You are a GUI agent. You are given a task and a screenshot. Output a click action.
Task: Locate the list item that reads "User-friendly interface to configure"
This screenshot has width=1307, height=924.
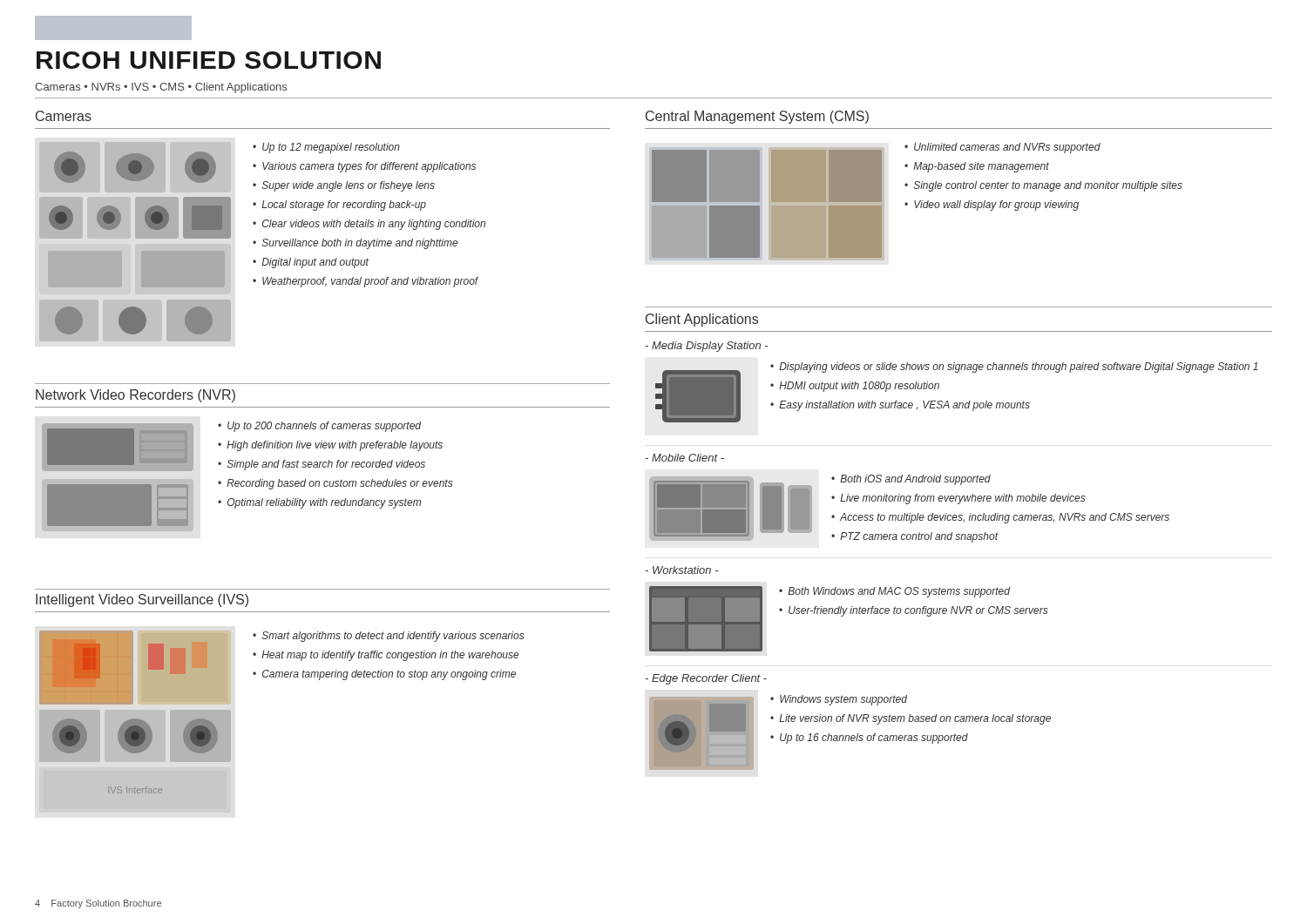[918, 610]
